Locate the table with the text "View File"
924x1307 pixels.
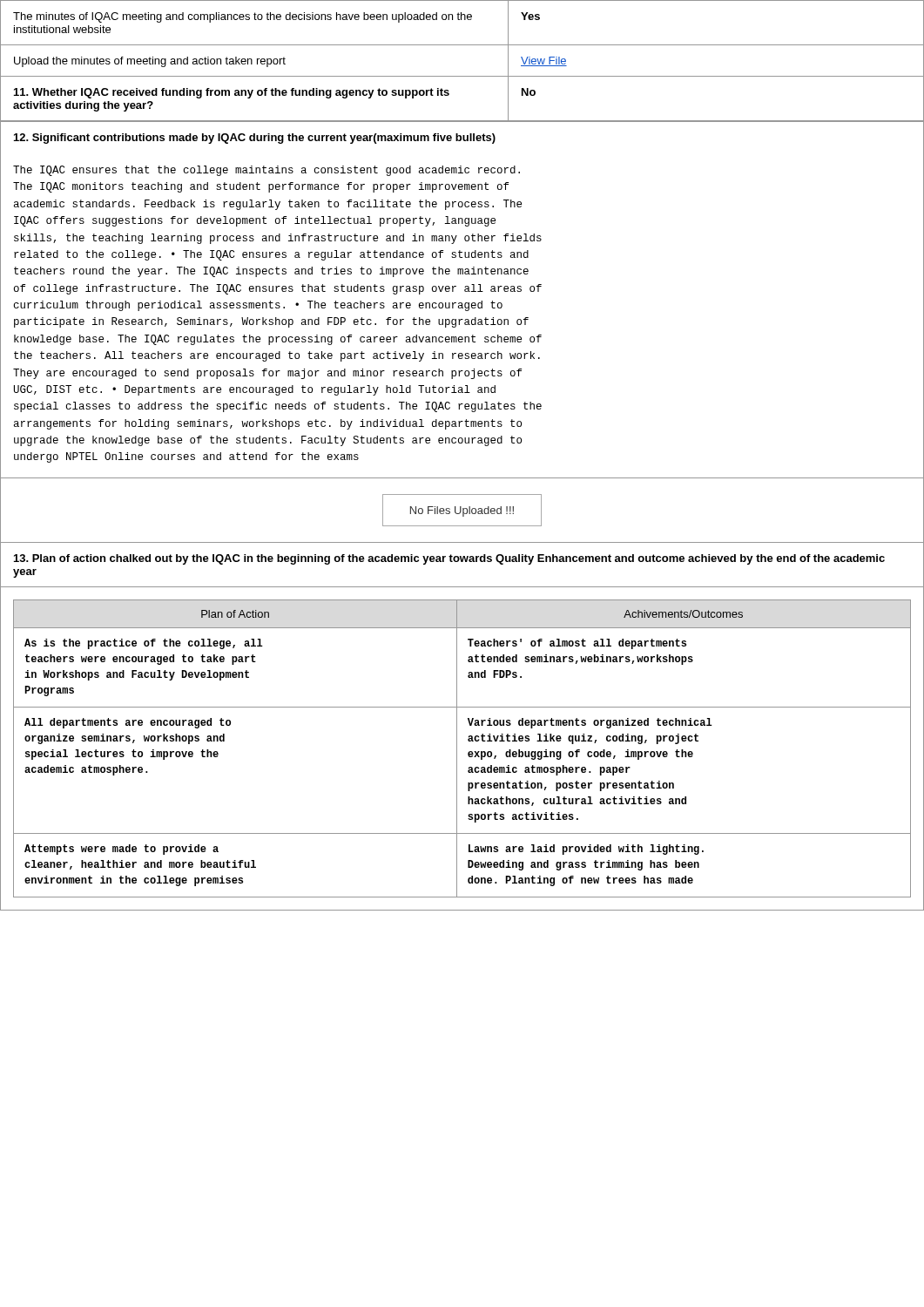(x=462, y=61)
